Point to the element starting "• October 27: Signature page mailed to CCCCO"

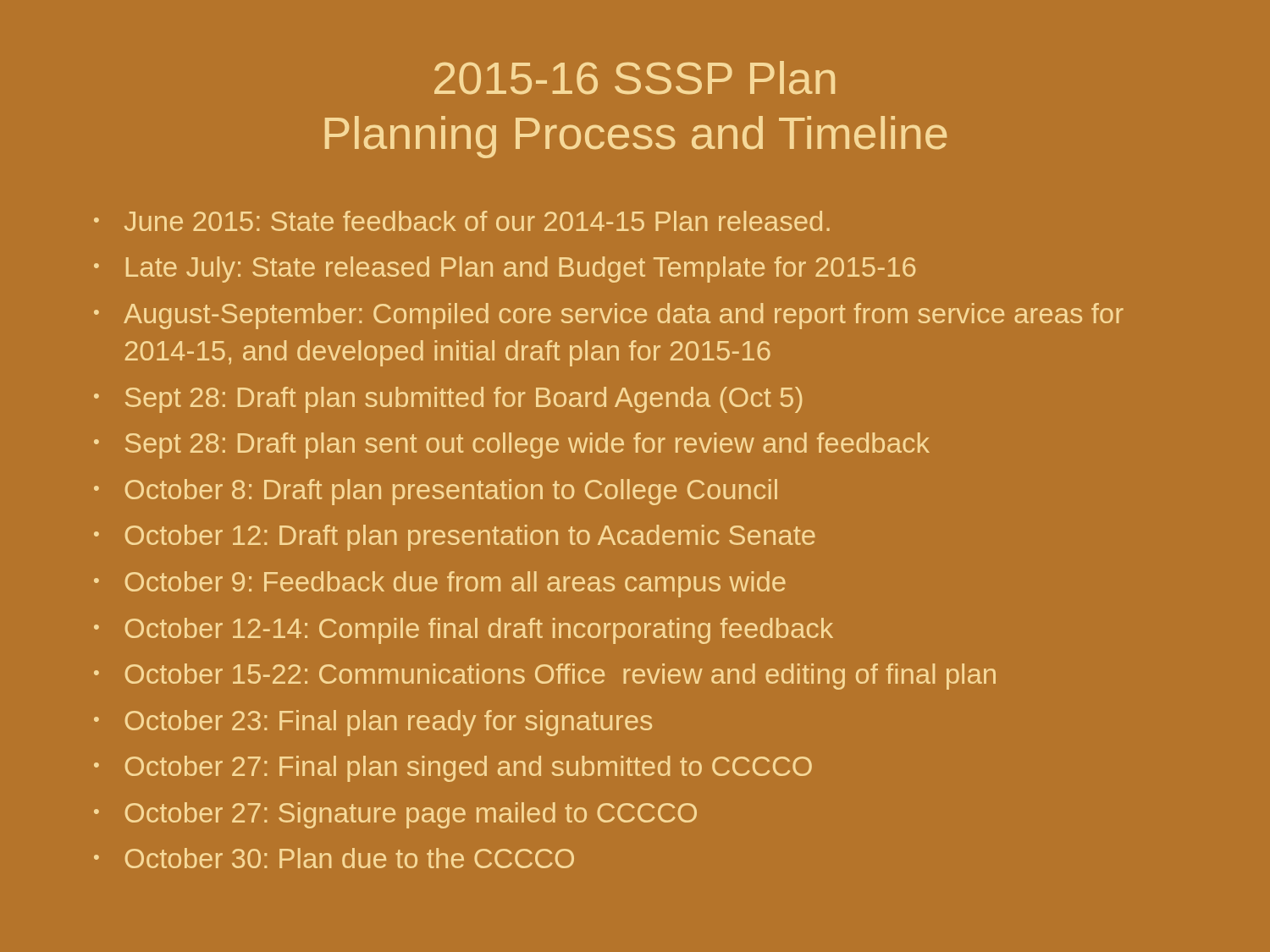pos(635,813)
